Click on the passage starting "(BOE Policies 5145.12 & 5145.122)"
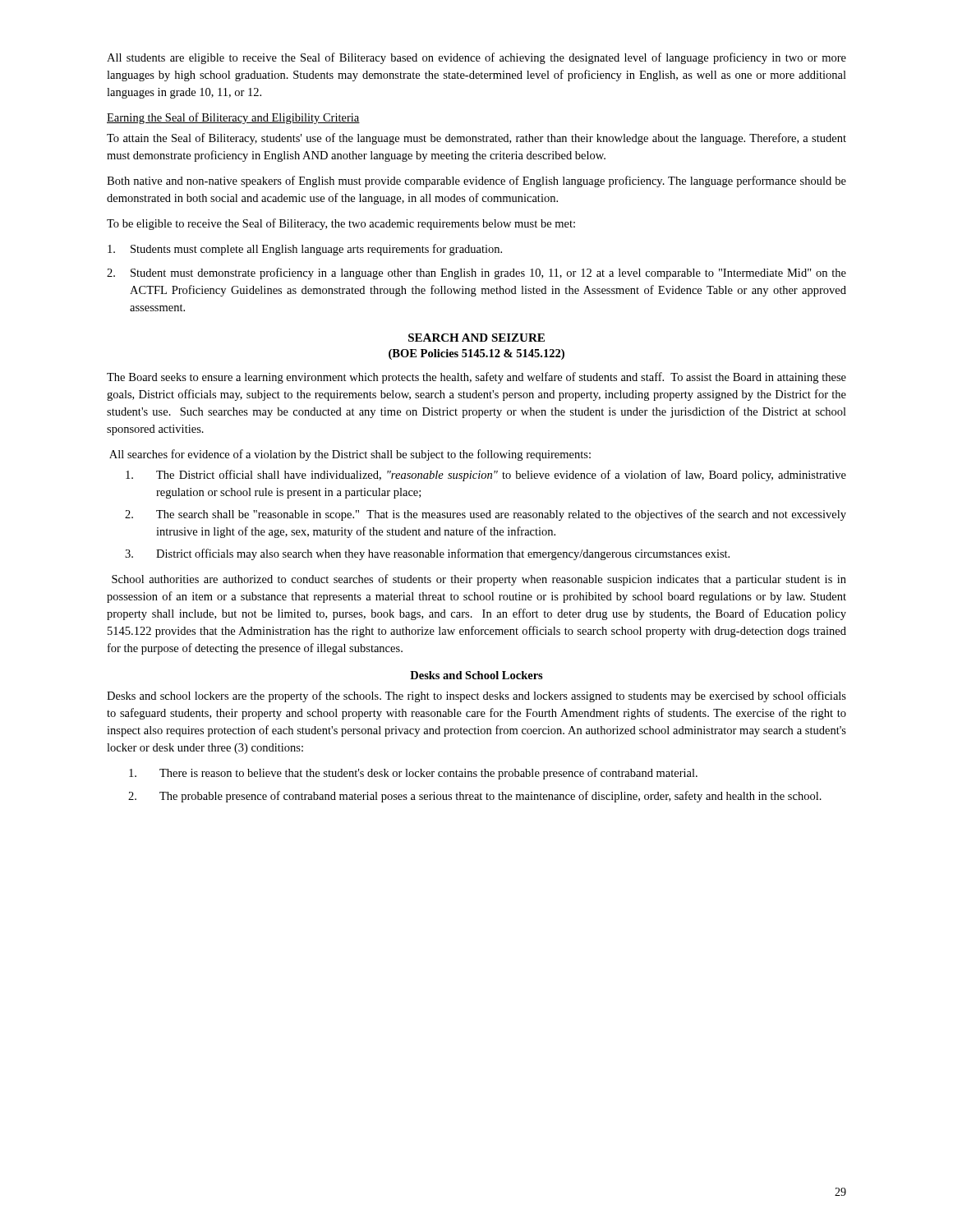 click(476, 353)
